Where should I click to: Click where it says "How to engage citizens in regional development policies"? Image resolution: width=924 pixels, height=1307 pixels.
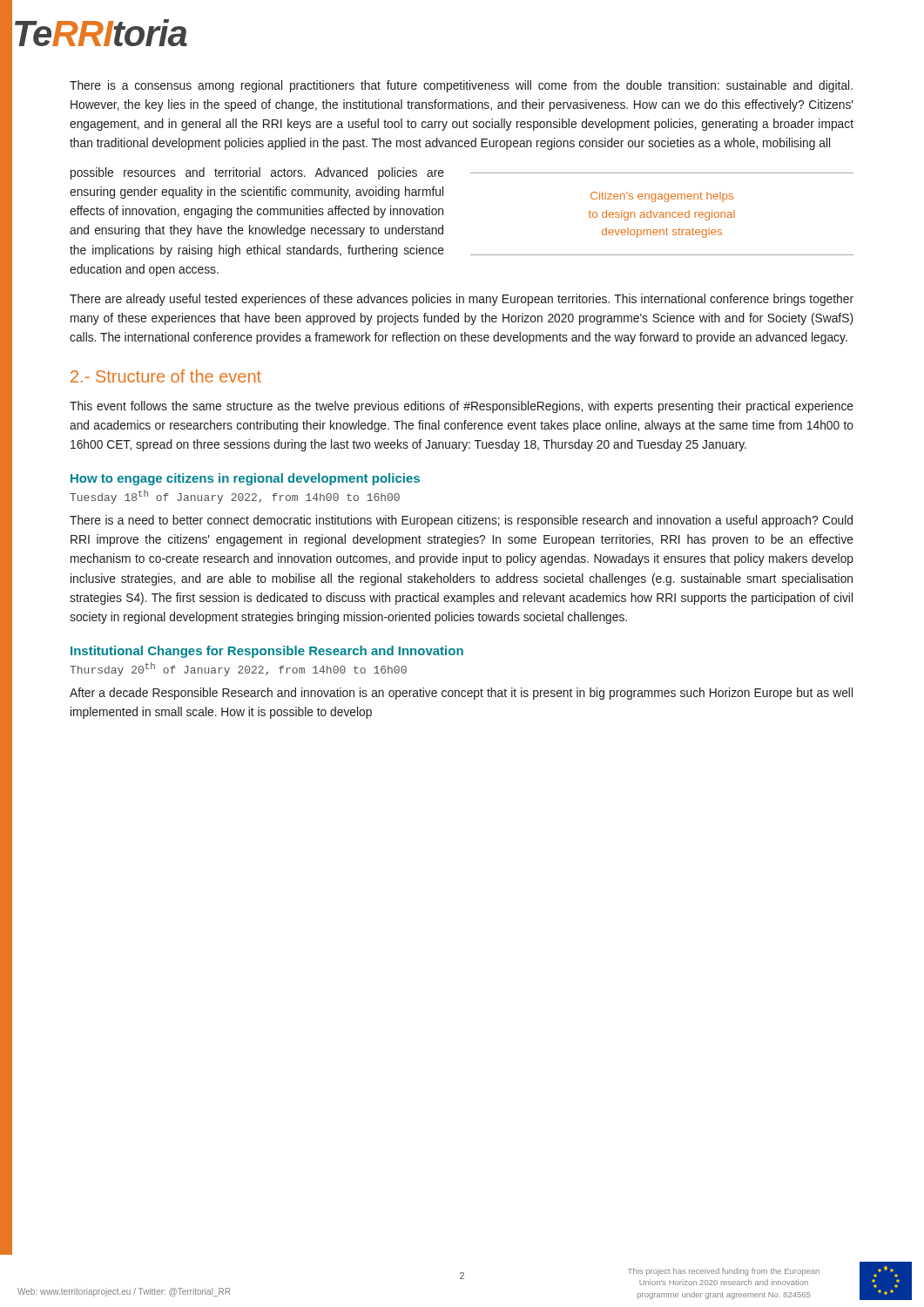tap(245, 479)
